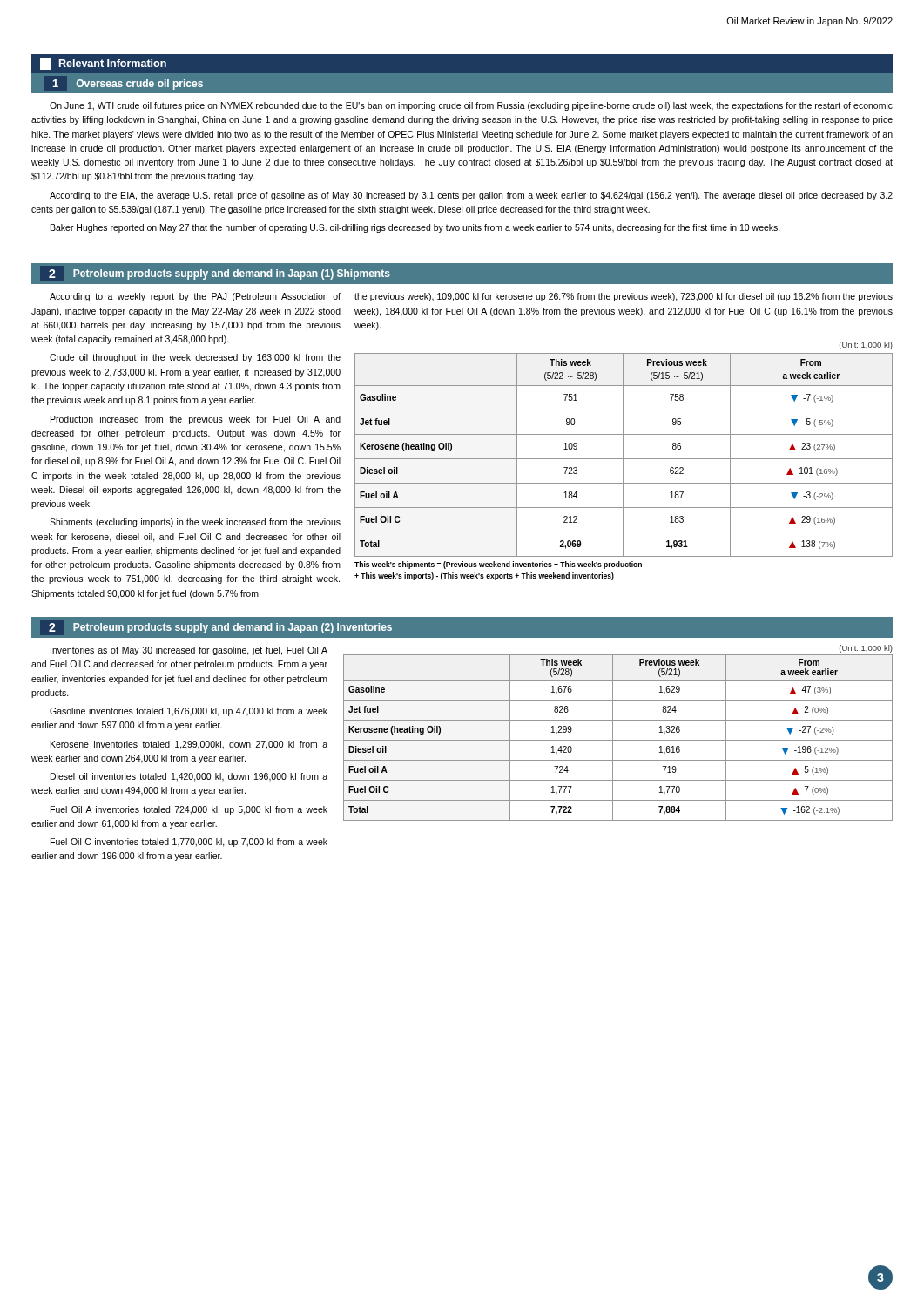Image resolution: width=924 pixels, height=1307 pixels.
Task: Click on the text block with the text "Production increased from"
Action: coord(186,461)
